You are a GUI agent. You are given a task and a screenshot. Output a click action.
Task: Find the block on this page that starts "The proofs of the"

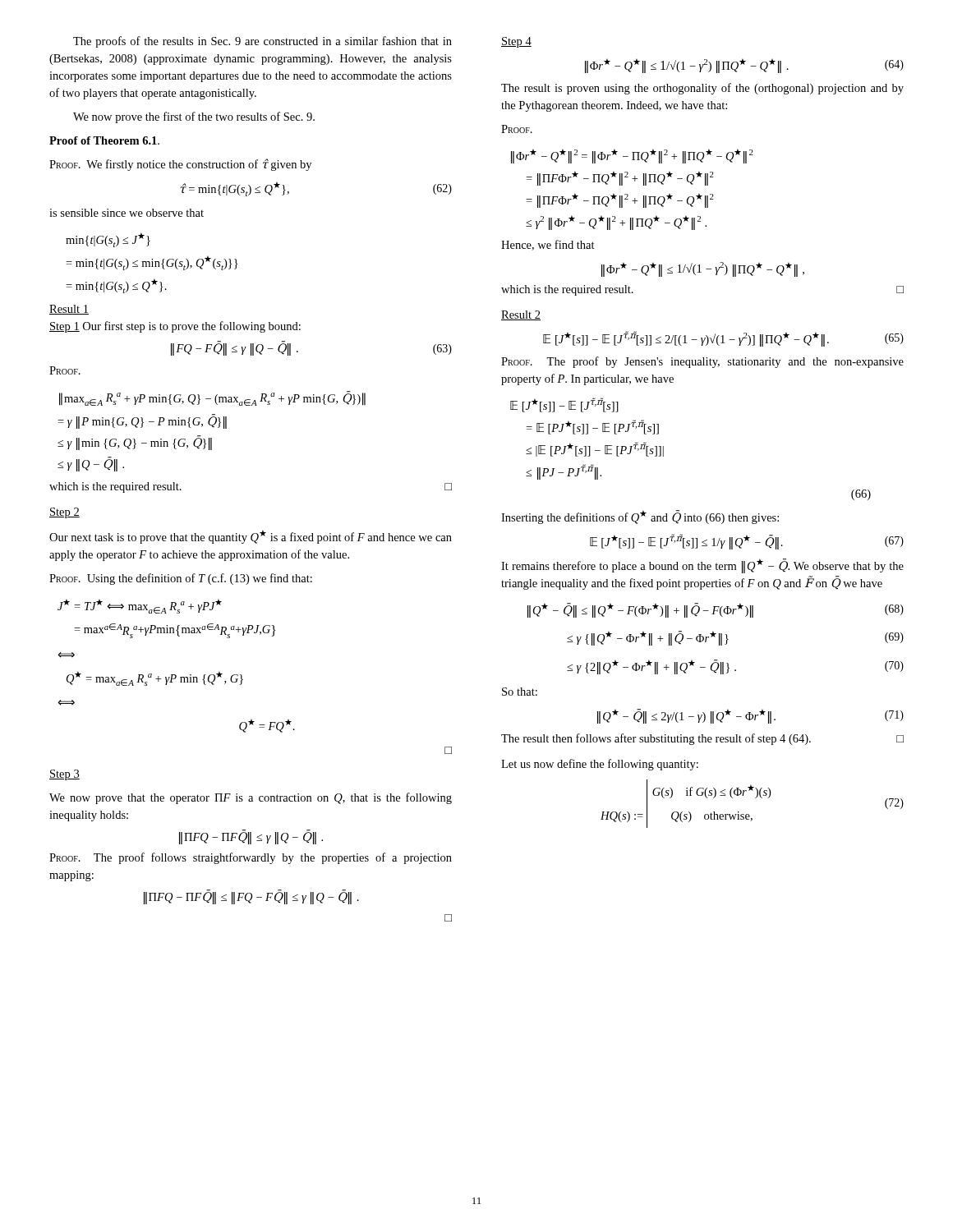[251, 79]
